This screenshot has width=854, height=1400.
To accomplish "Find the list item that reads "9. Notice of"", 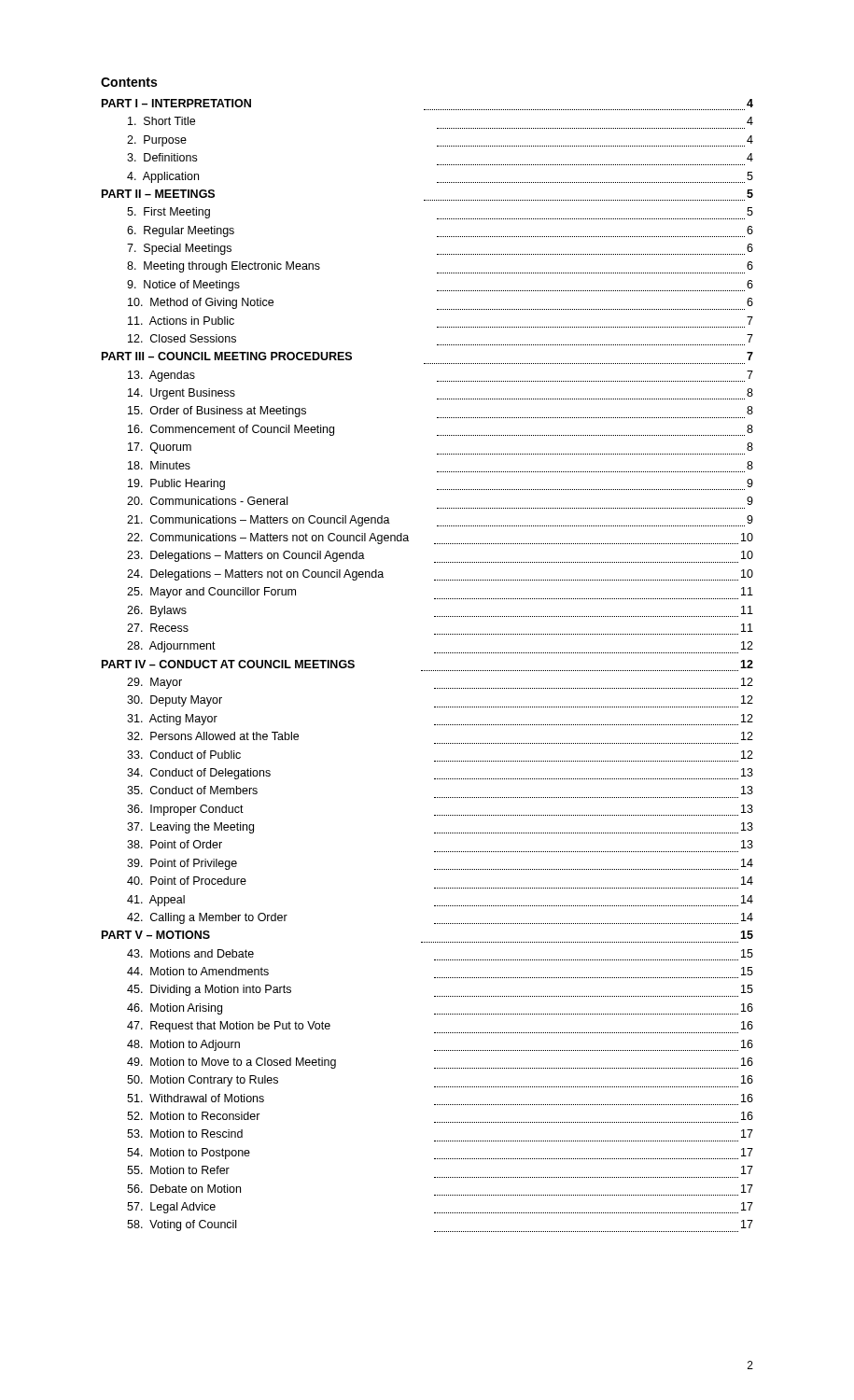I will tap(440, 285).
